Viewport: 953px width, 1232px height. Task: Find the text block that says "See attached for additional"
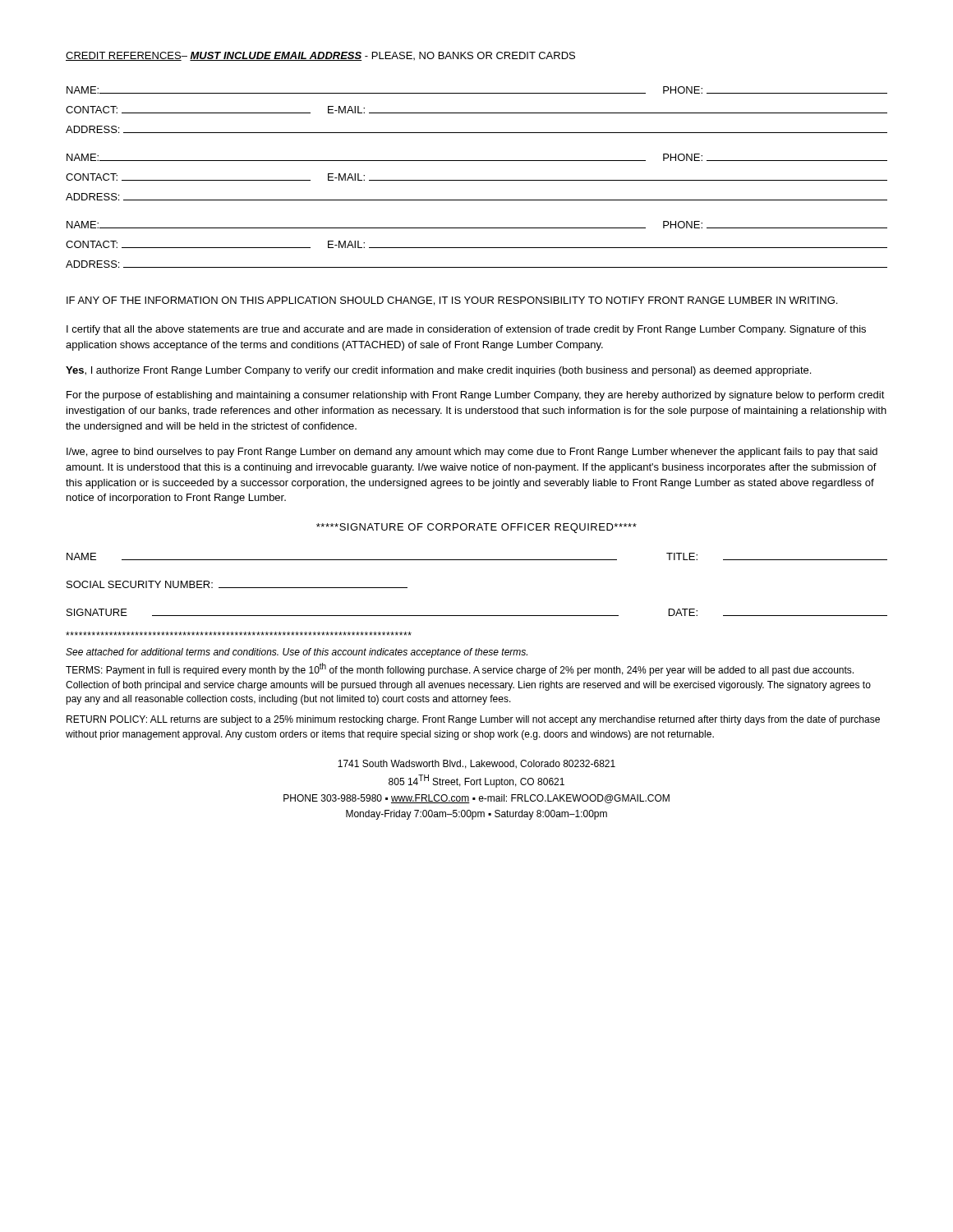[x=297, y=652]
